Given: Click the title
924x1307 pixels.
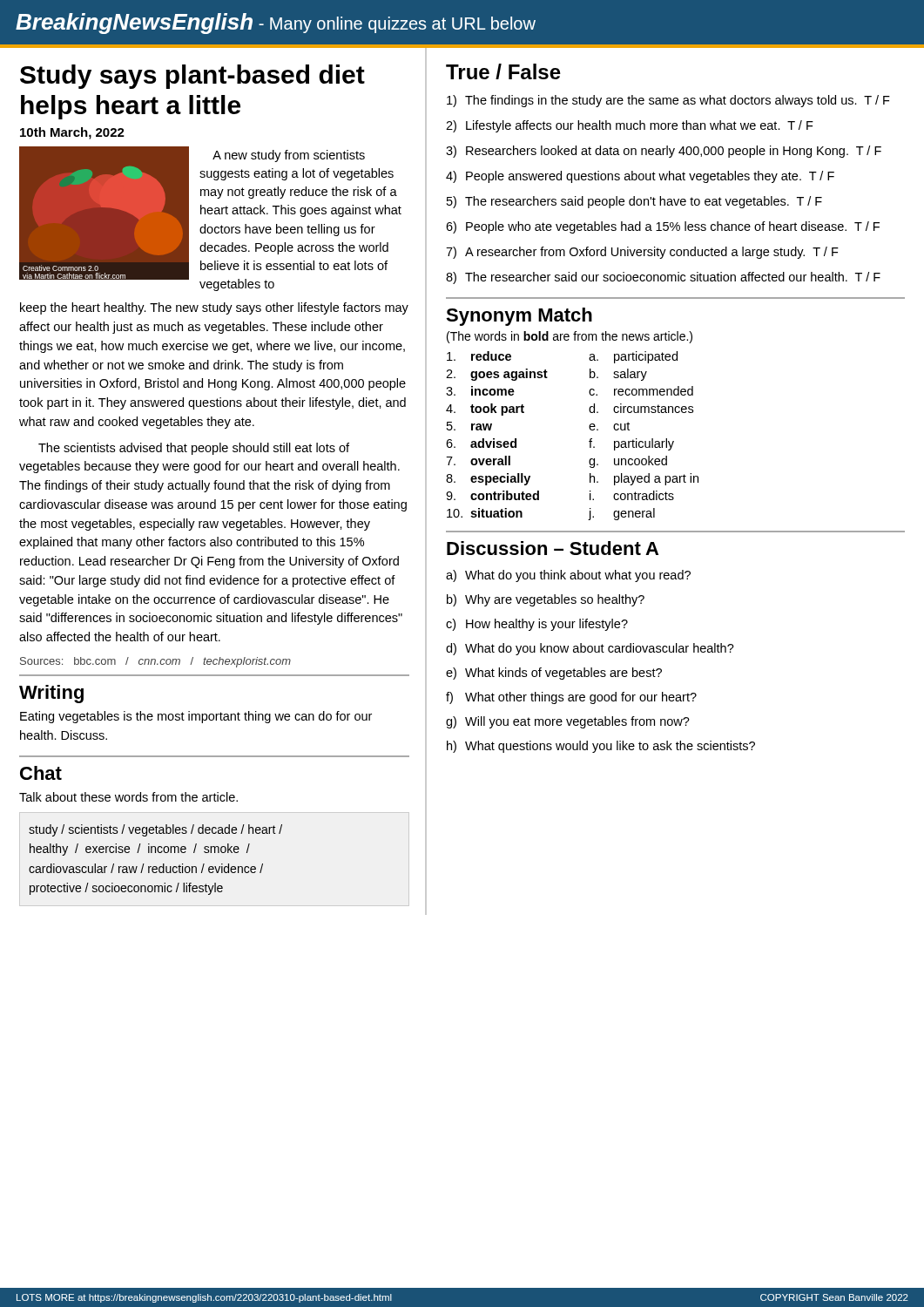Looking at the screenshot, I should pos(192,90).
